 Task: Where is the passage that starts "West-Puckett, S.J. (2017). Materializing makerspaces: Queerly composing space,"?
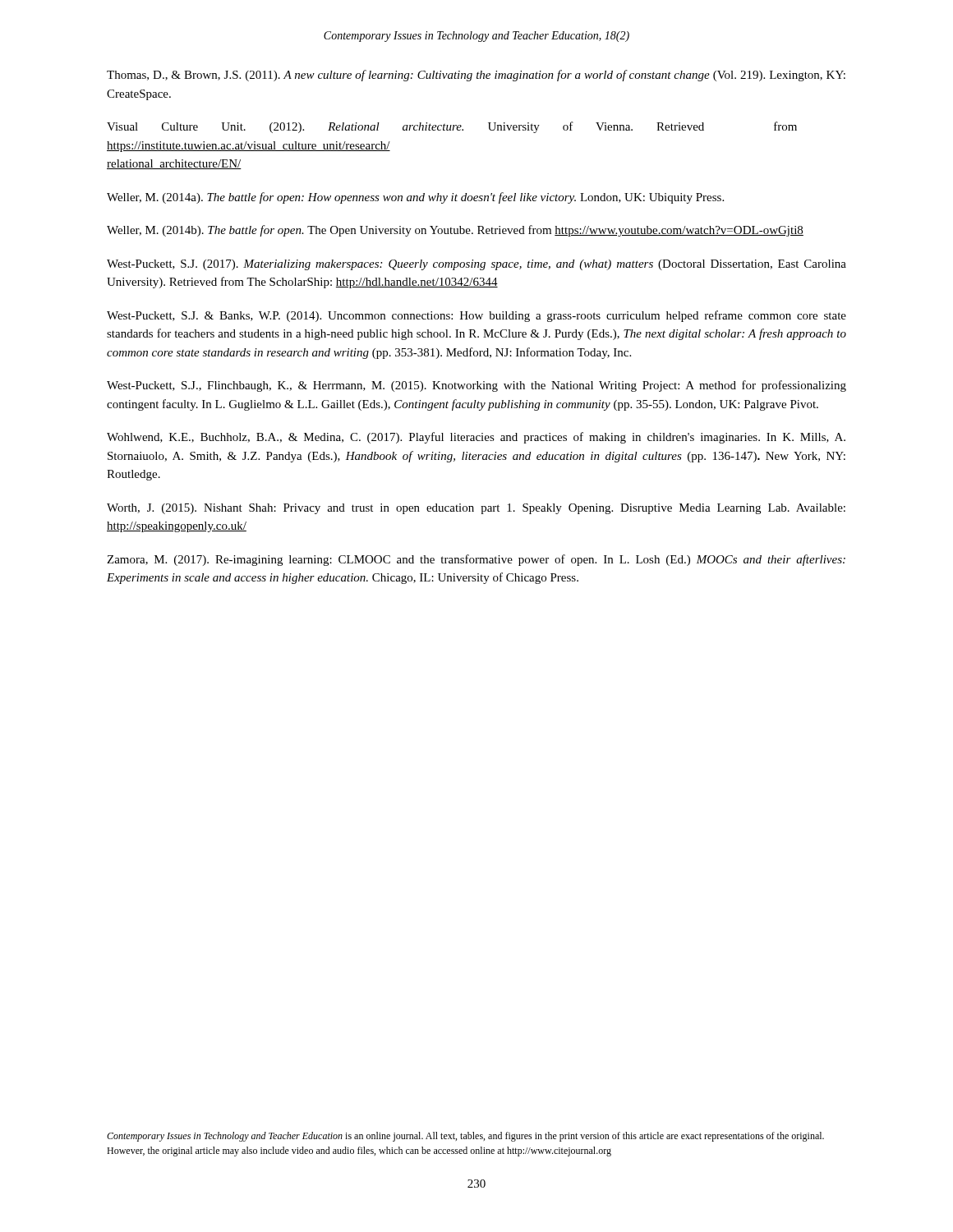[x=476, y=272]
